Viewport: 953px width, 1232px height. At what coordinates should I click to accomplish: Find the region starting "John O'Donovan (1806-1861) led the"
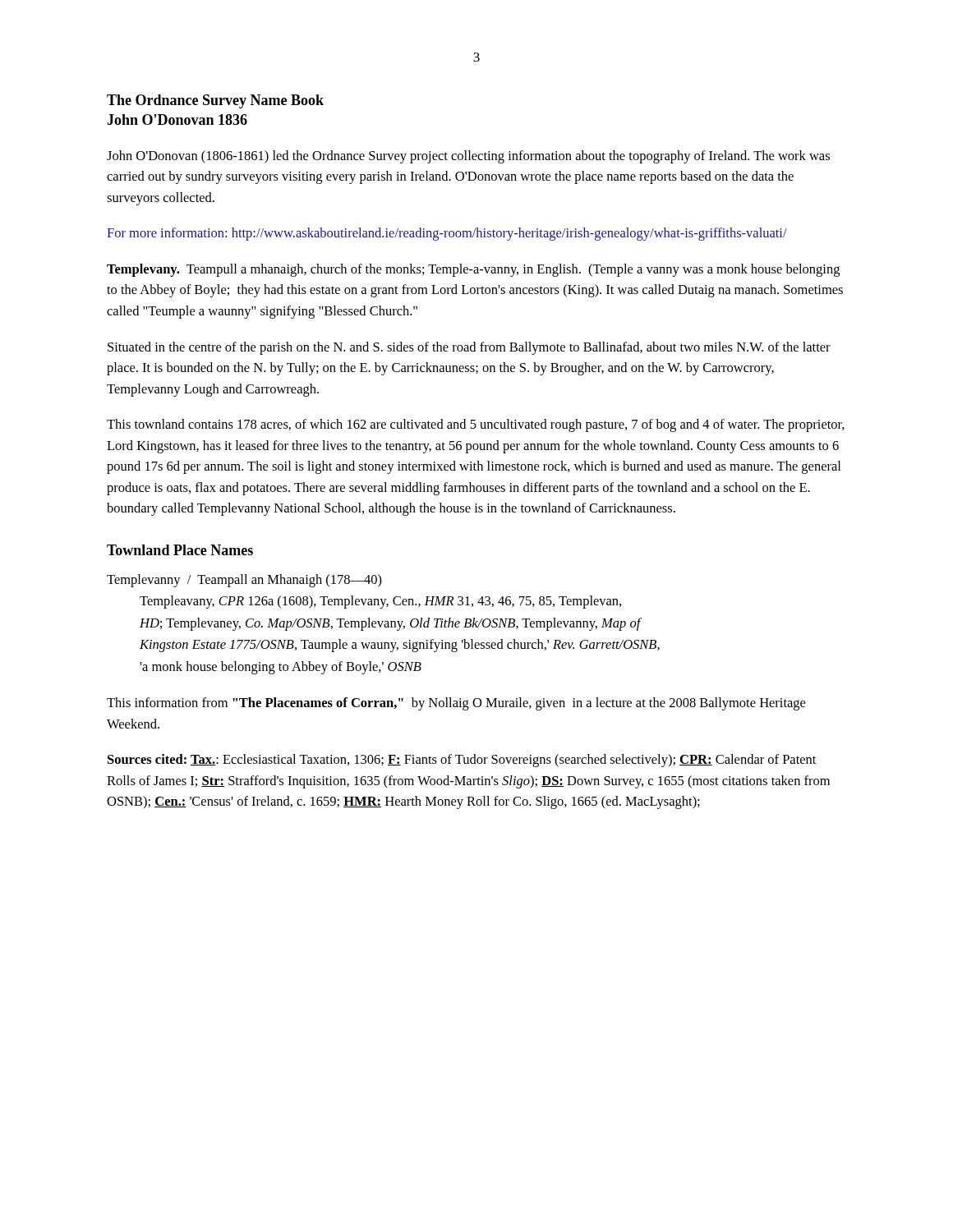[x=469, y=176]
